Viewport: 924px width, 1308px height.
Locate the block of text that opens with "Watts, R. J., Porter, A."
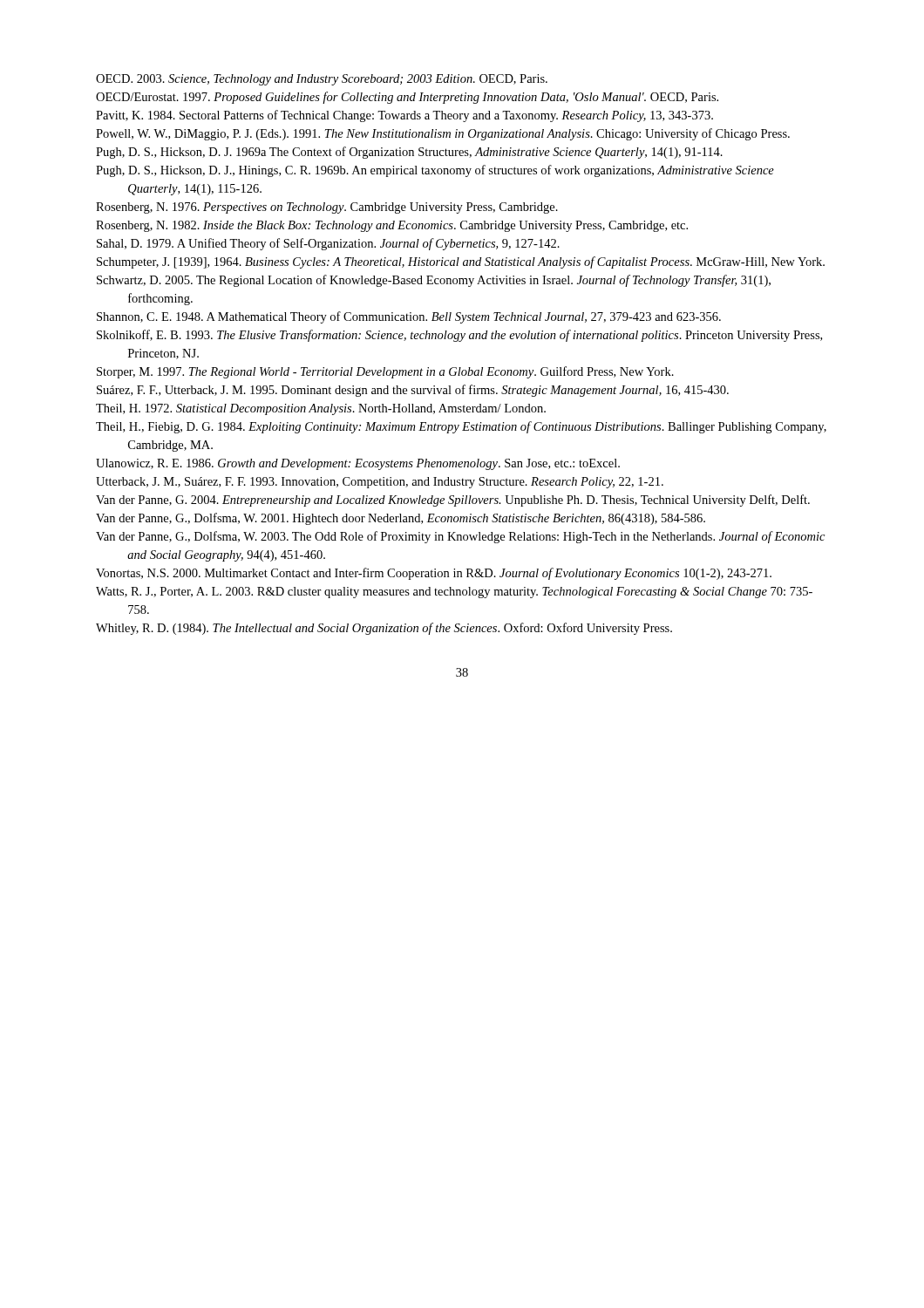(454, 601)
